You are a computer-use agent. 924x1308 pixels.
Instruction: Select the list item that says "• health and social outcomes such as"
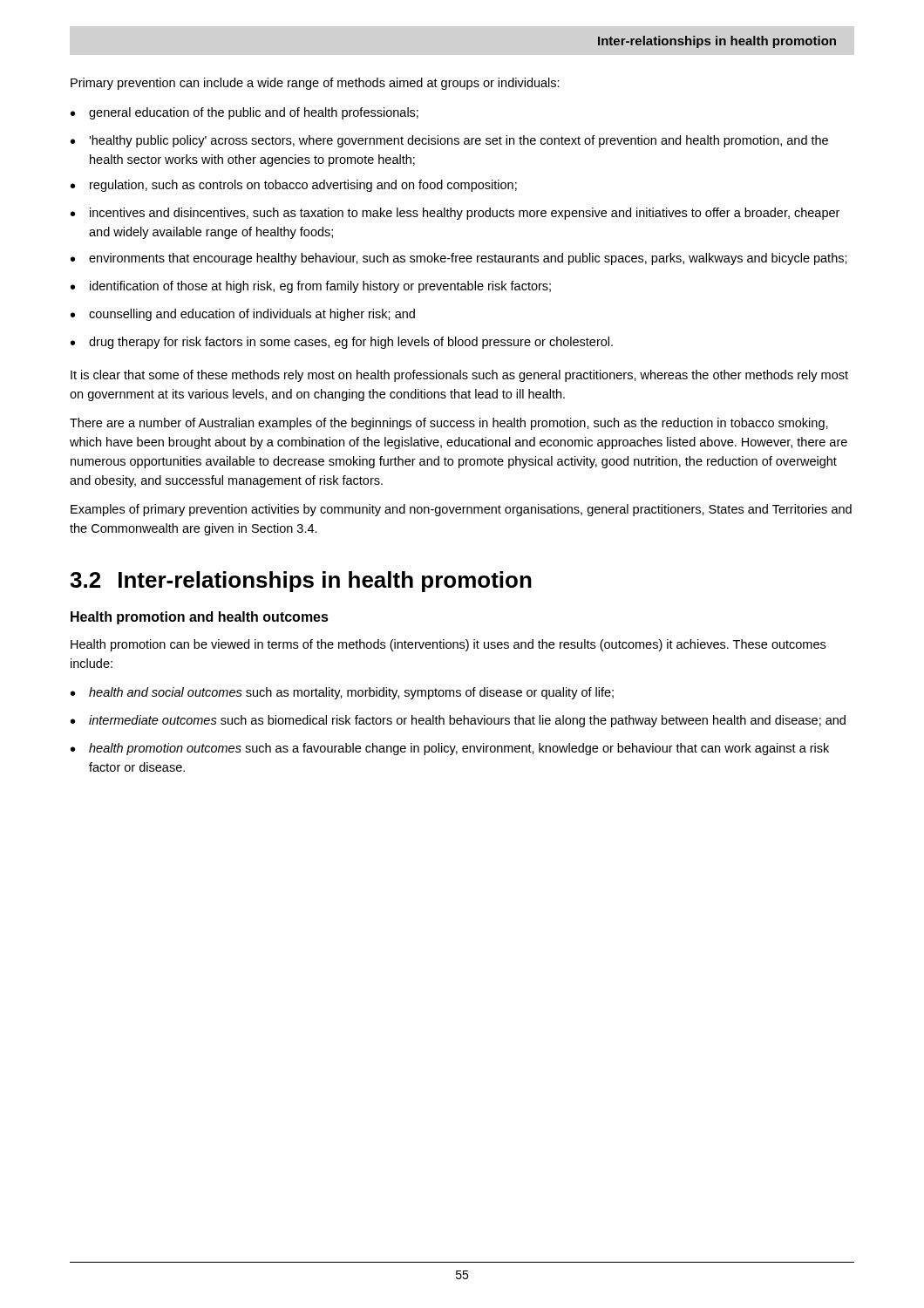462,694
